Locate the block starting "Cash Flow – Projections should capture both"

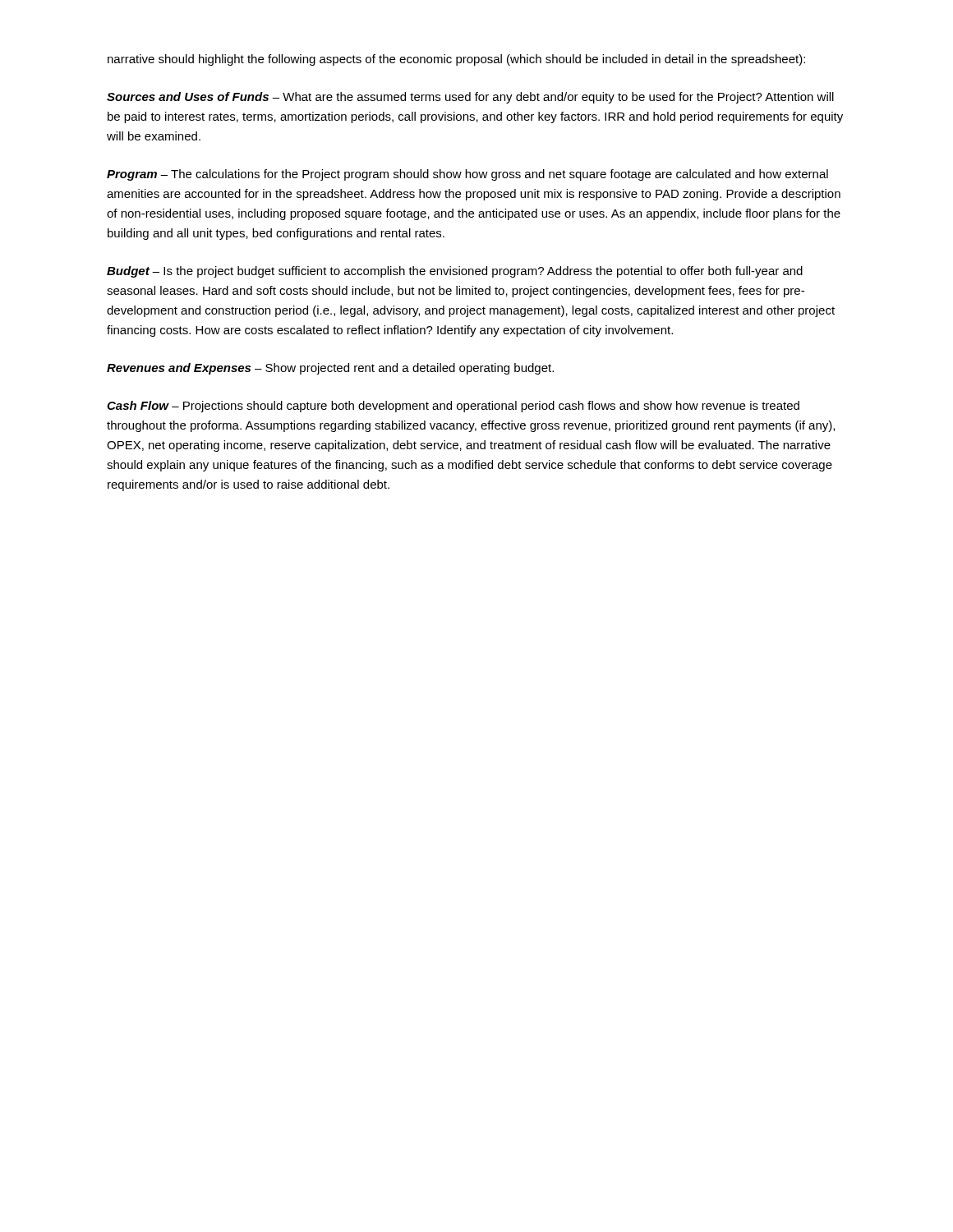[471, 445]
